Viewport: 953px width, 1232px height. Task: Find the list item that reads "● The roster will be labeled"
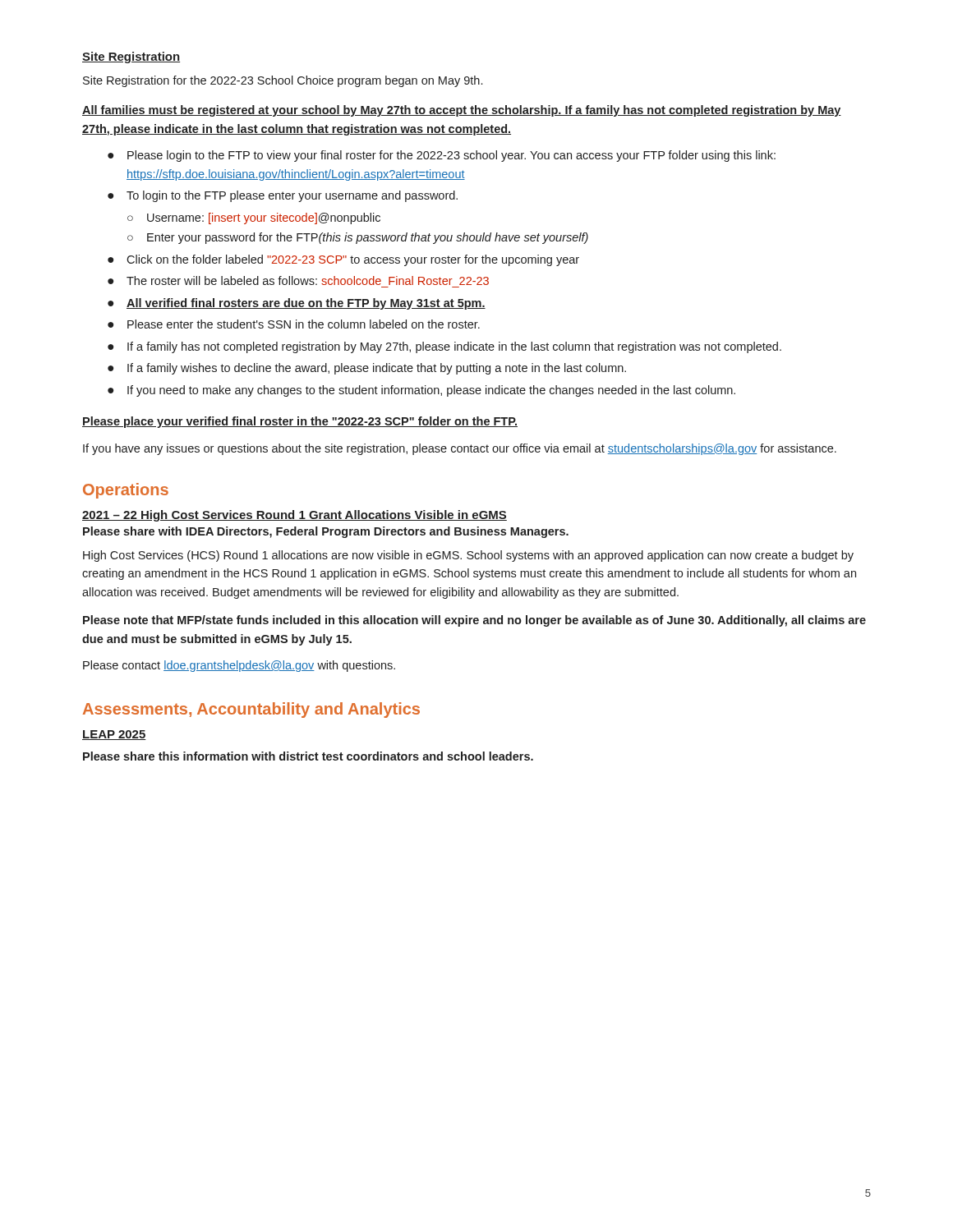click(x=489, y=281)
